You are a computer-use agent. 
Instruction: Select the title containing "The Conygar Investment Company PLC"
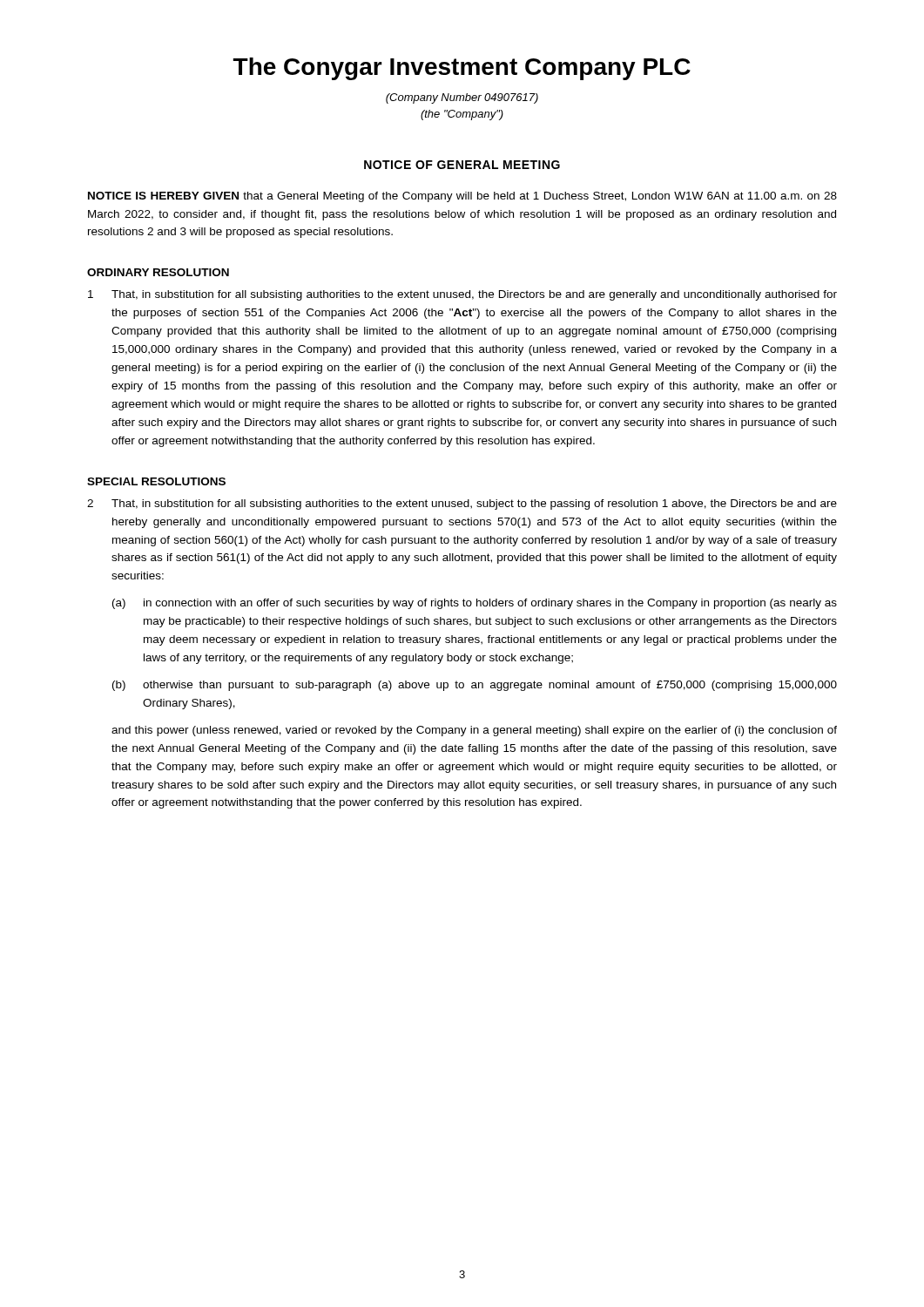462,67
